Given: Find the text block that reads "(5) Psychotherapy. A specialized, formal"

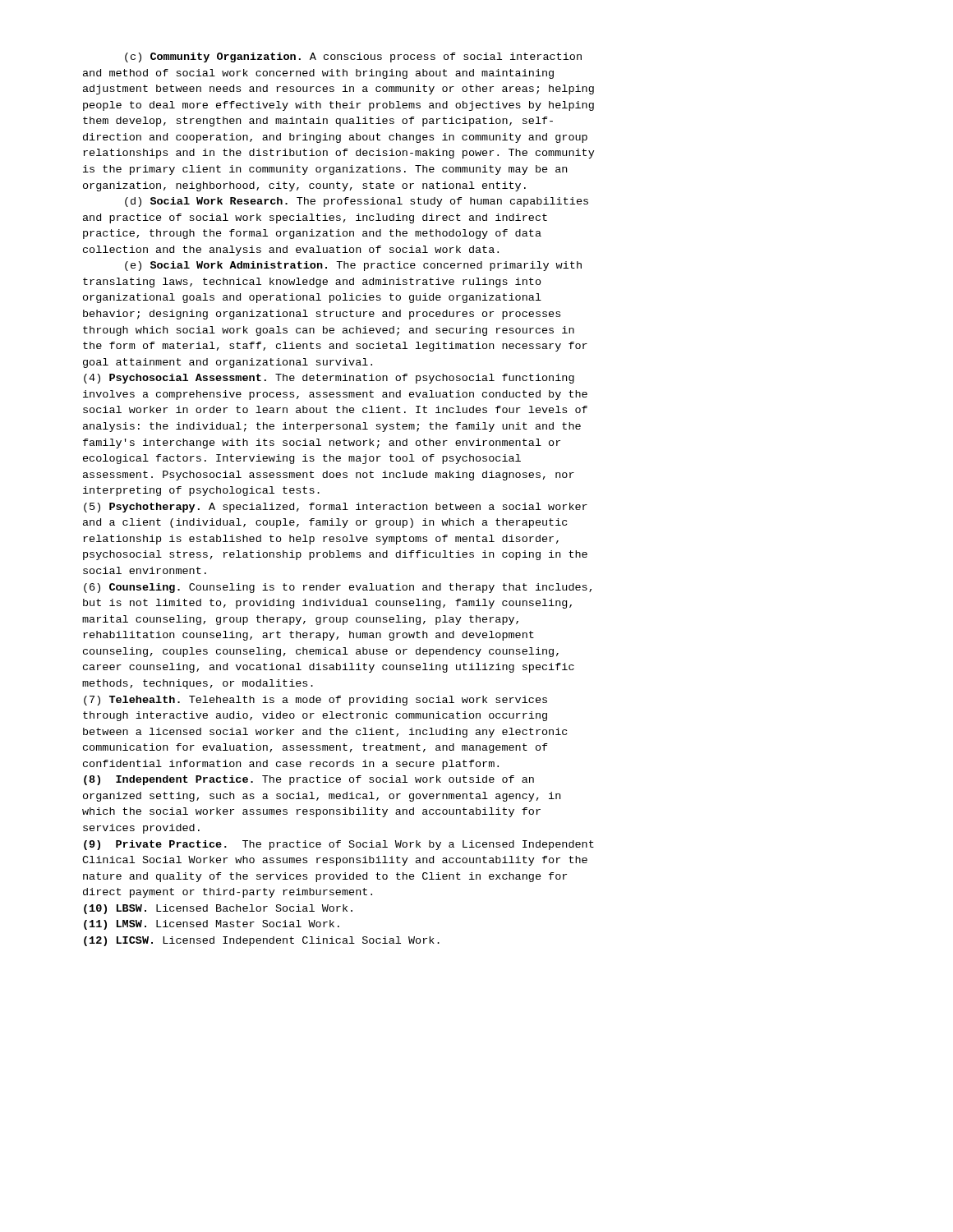Looking at the screenshot, I should tap(476, 539).
